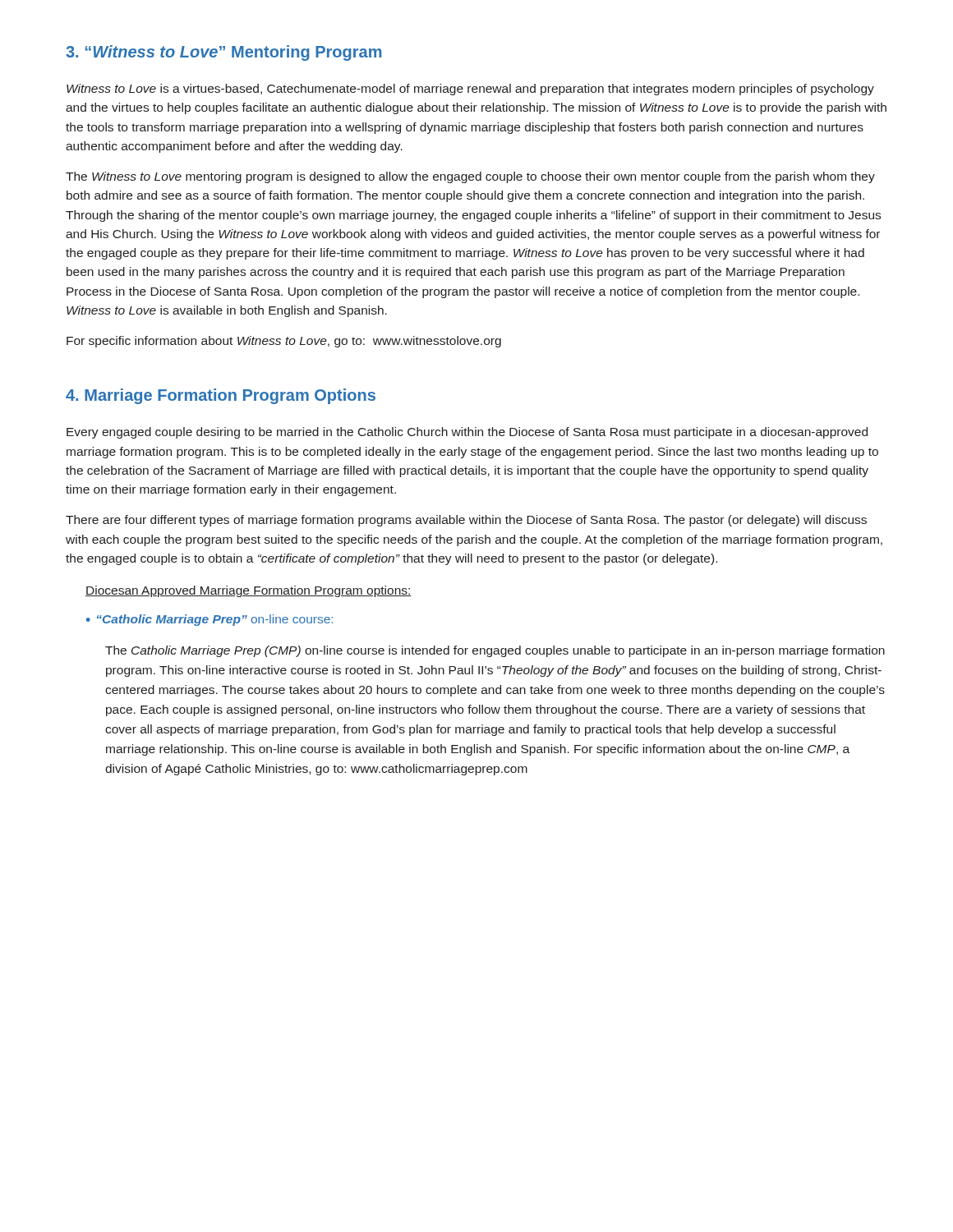Point to the block beginning "Witness to Love"
This screenshot has width=953, height=1232.
point(476,117)
